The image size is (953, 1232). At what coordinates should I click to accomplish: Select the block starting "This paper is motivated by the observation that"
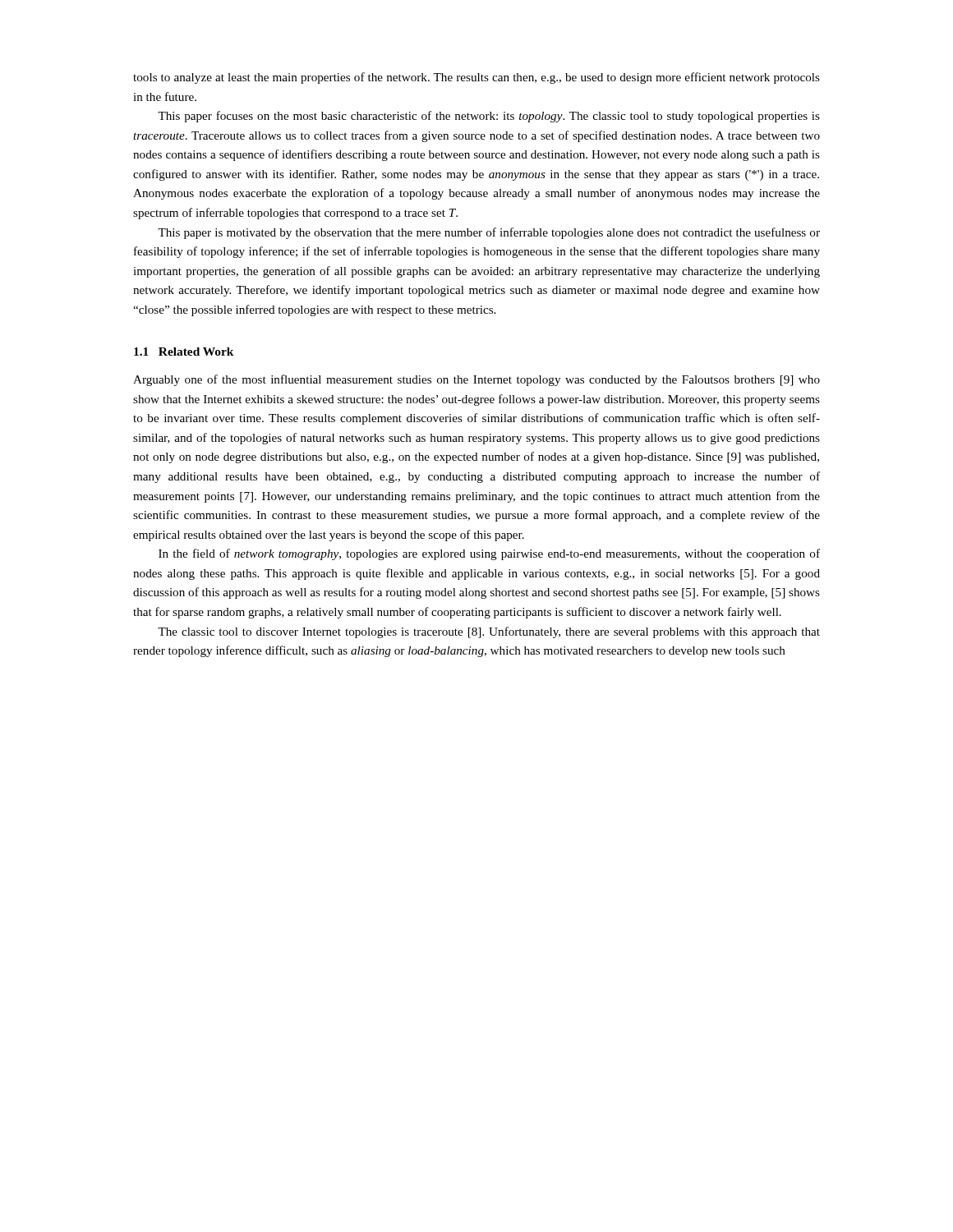(476, 270)
